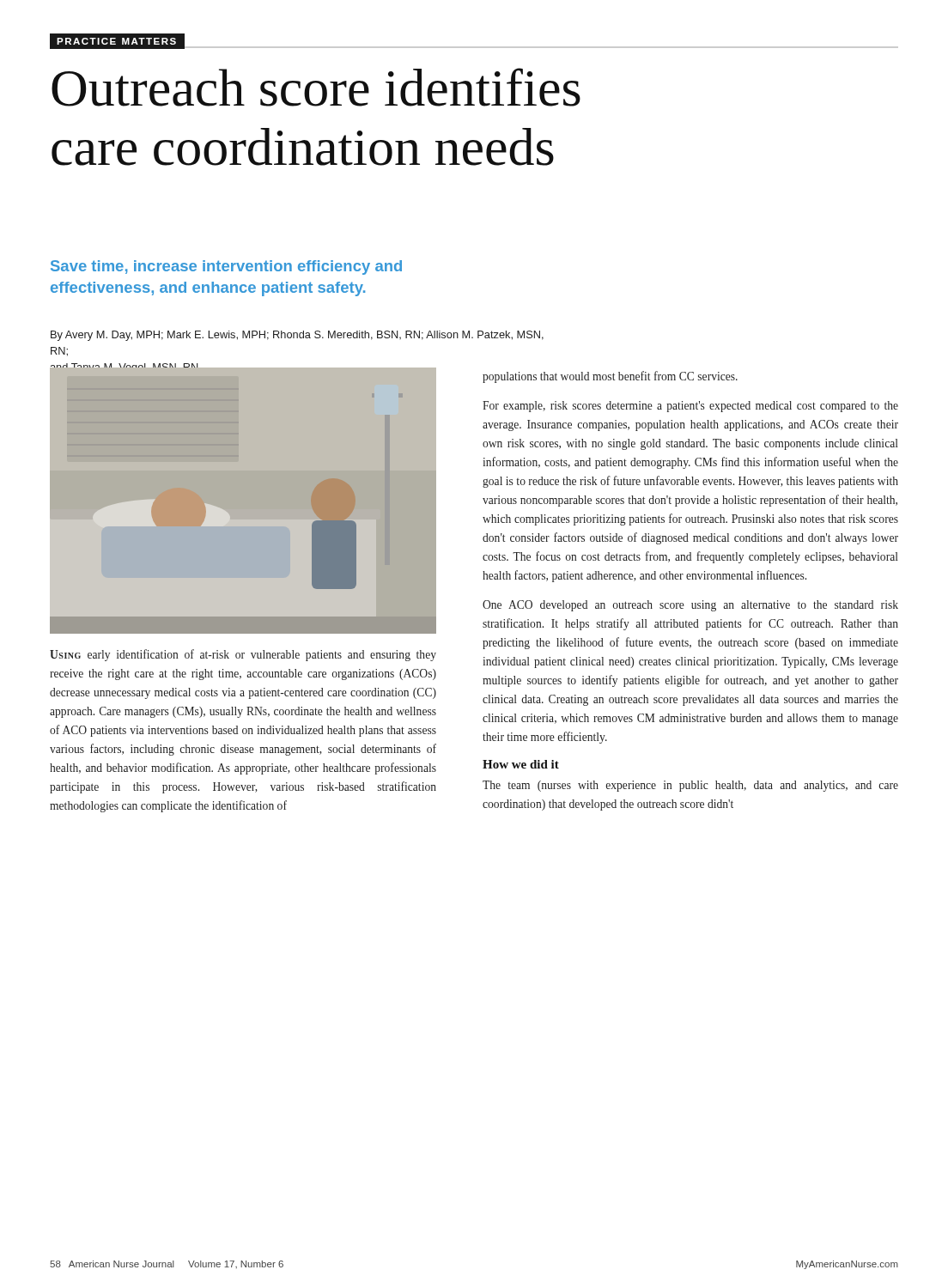Point to the passage starting "How we did it"
Image resolution: width=948 pixels, height=1288 pixels.
click(521, 764)
